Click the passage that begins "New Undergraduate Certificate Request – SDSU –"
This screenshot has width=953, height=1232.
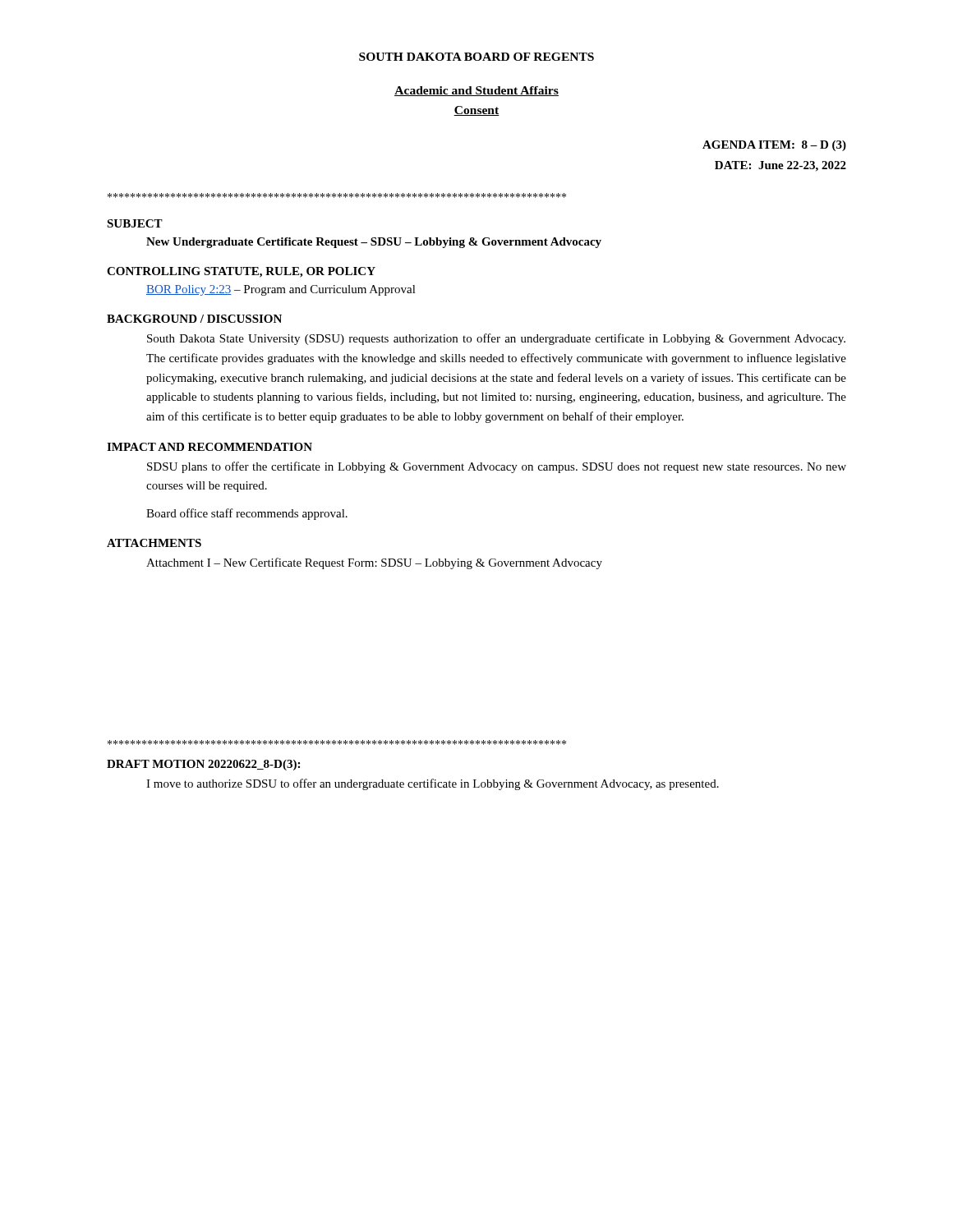(x=374, y=241)
